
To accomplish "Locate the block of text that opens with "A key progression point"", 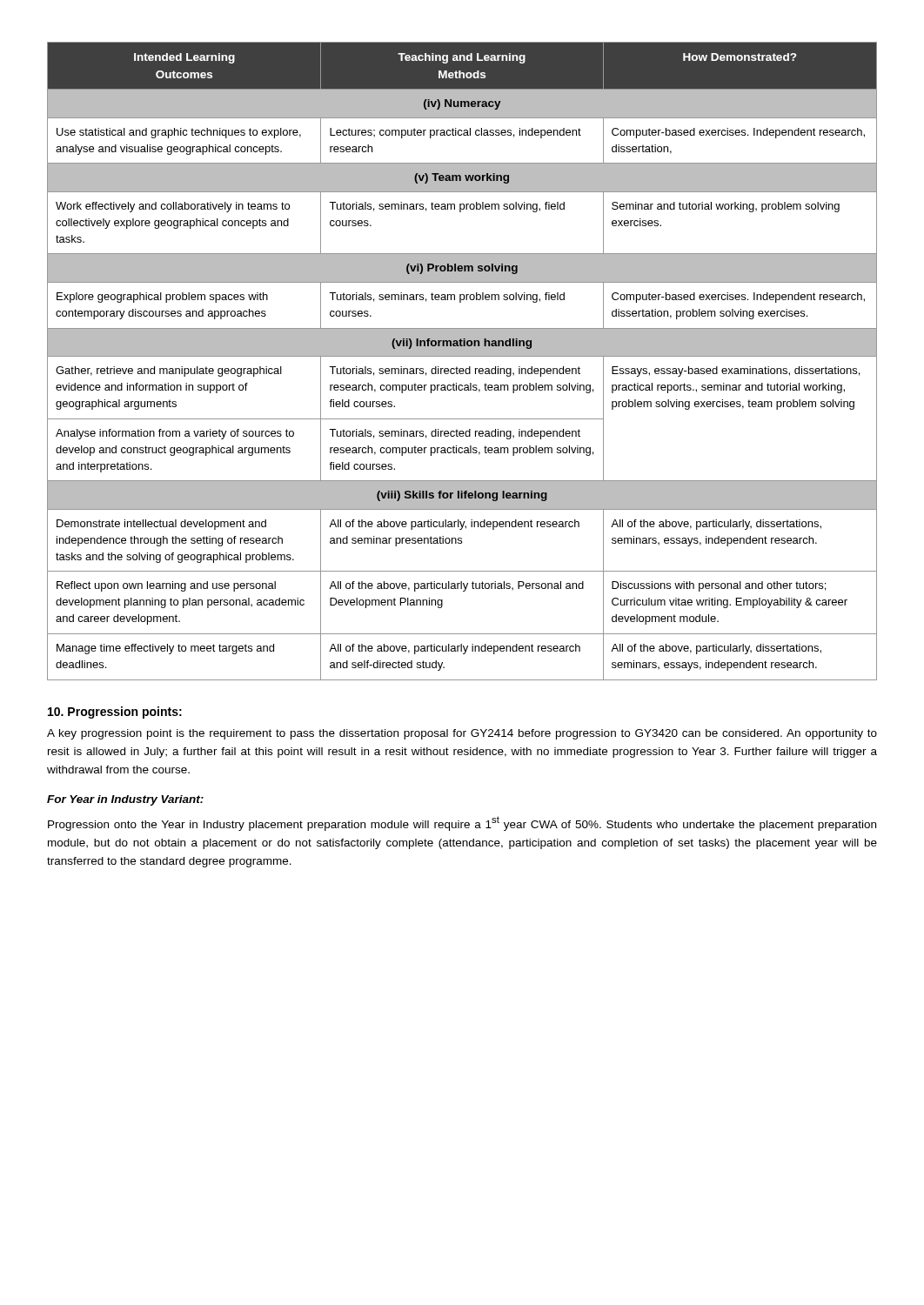I will coord(462,752).
